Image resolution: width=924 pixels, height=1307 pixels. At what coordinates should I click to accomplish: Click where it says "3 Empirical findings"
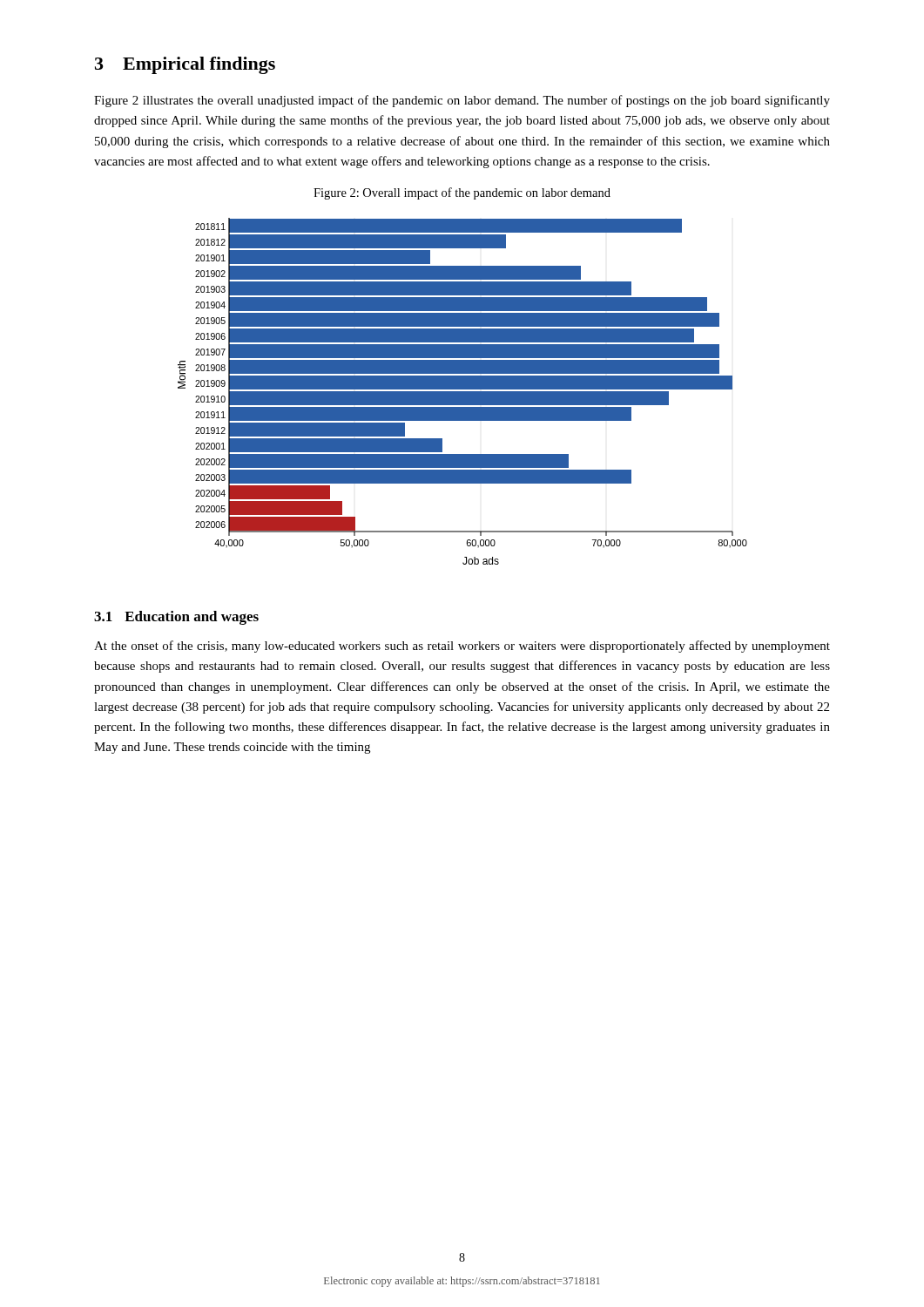point(185,64)
